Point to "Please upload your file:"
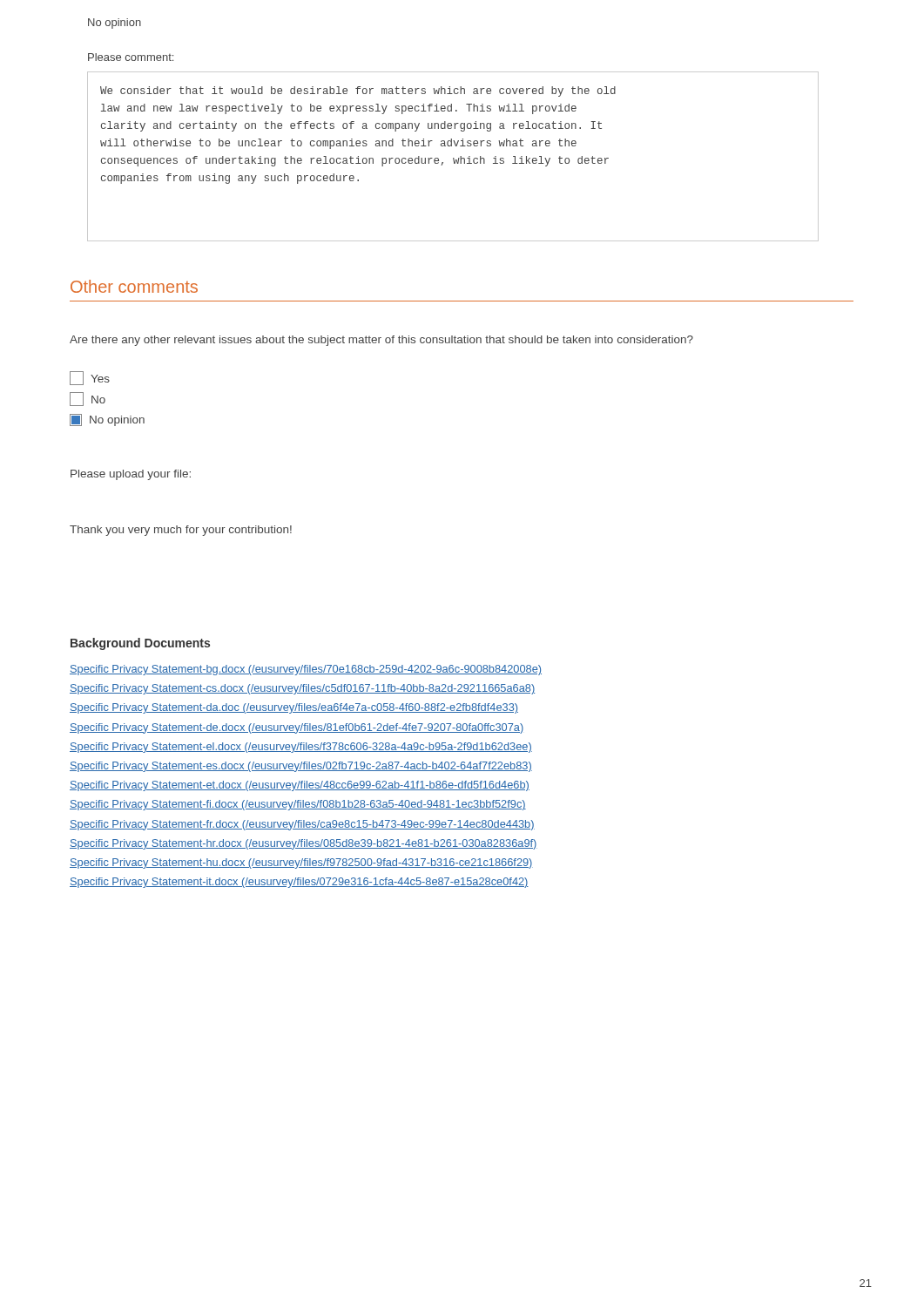Screen dimensions: 1307x924 pyautogui.click(x=131, y=474)
